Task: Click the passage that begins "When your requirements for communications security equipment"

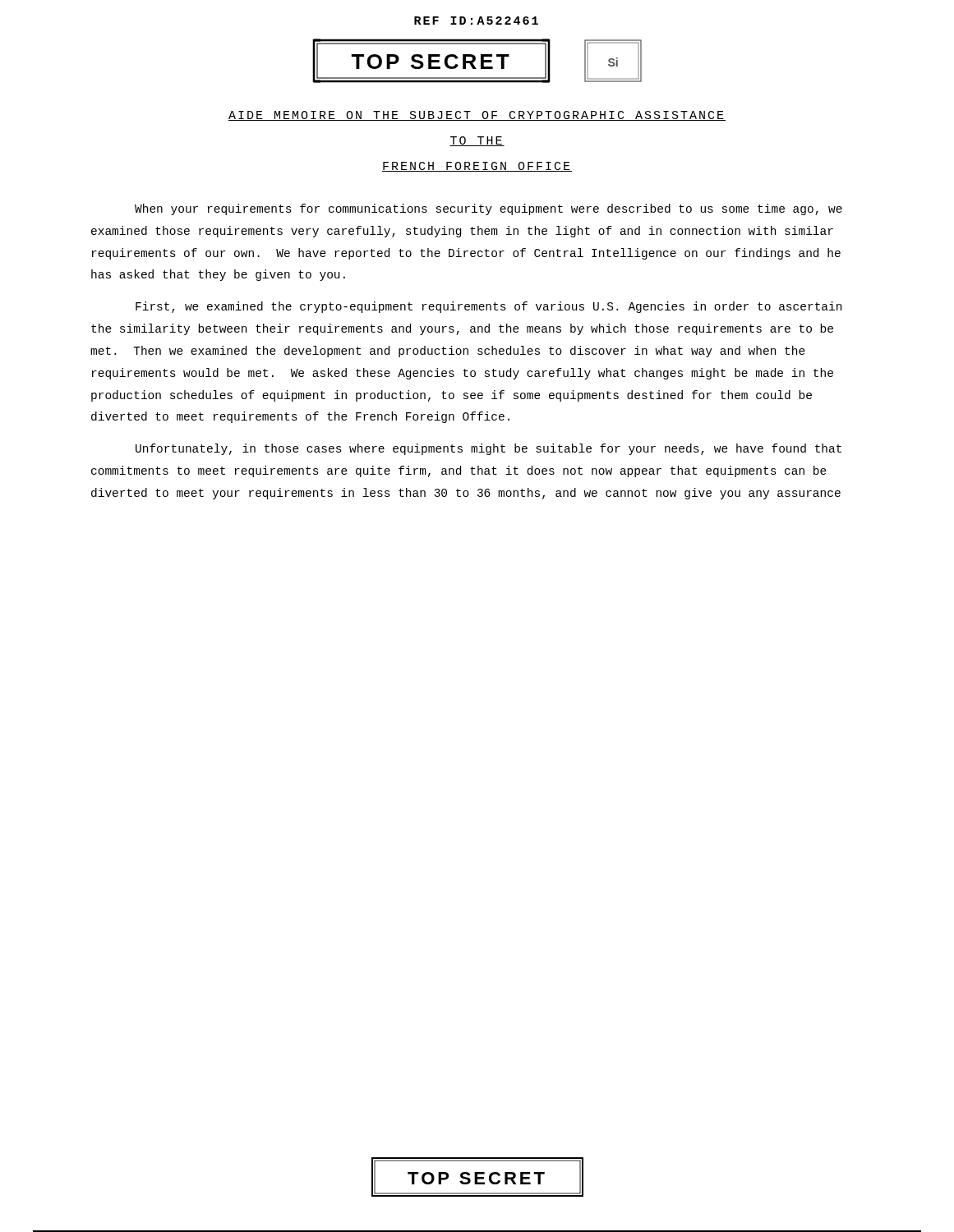Action: tap(466, 243)
